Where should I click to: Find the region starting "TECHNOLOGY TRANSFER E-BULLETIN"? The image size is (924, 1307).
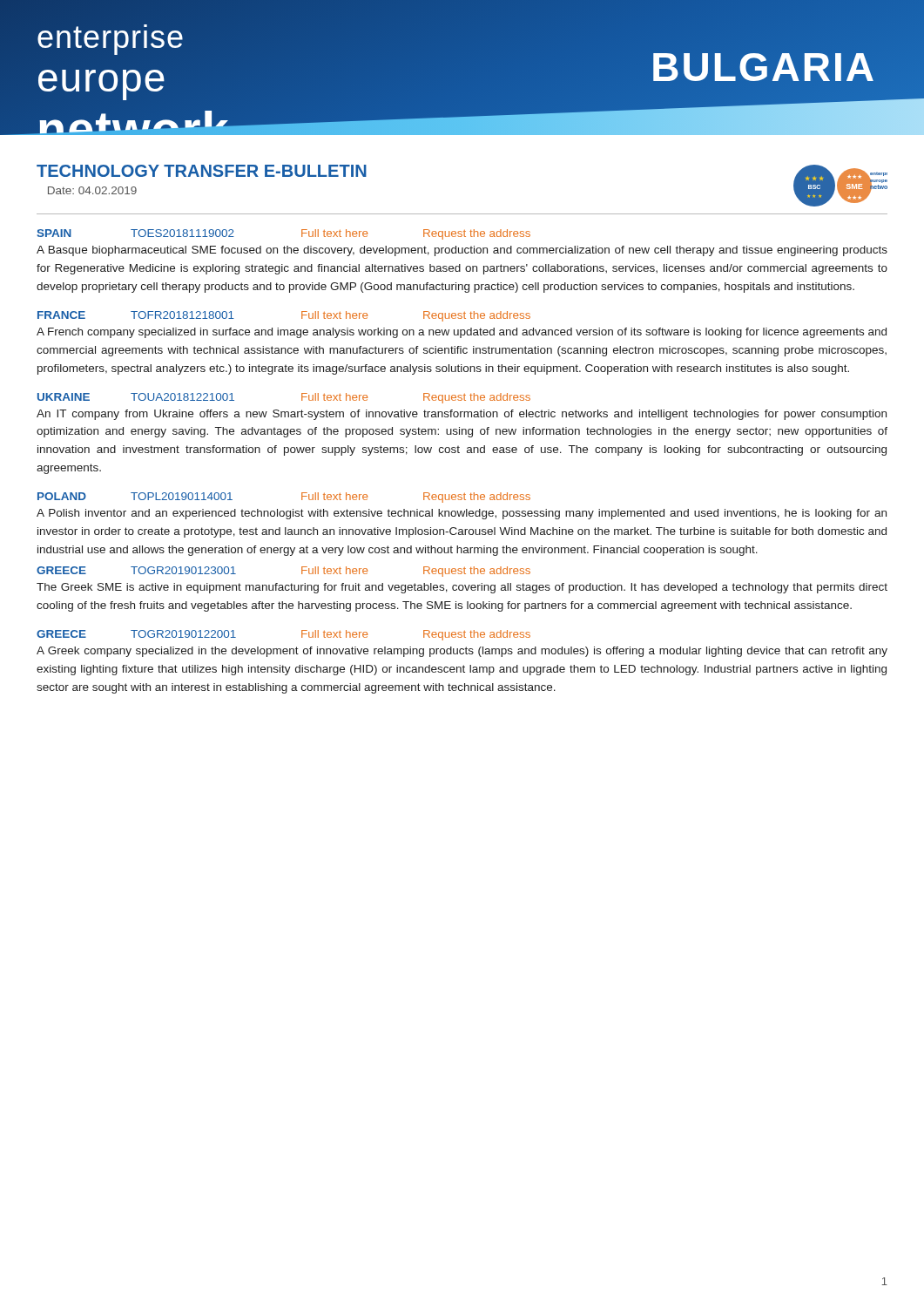coord(202,171)
